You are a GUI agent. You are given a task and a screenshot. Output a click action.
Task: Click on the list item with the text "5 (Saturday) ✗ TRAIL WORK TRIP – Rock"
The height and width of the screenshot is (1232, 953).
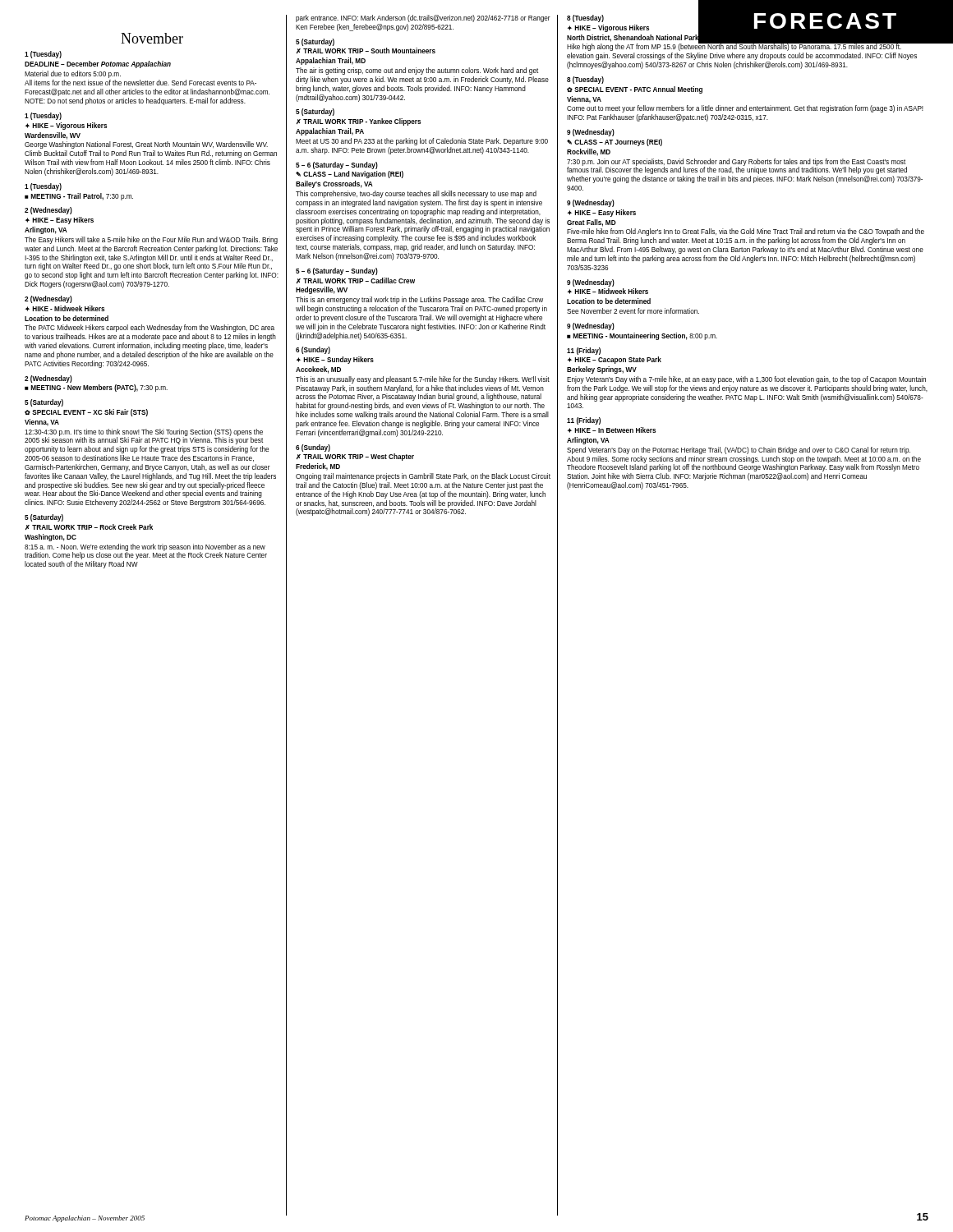[x=152, y=542]
